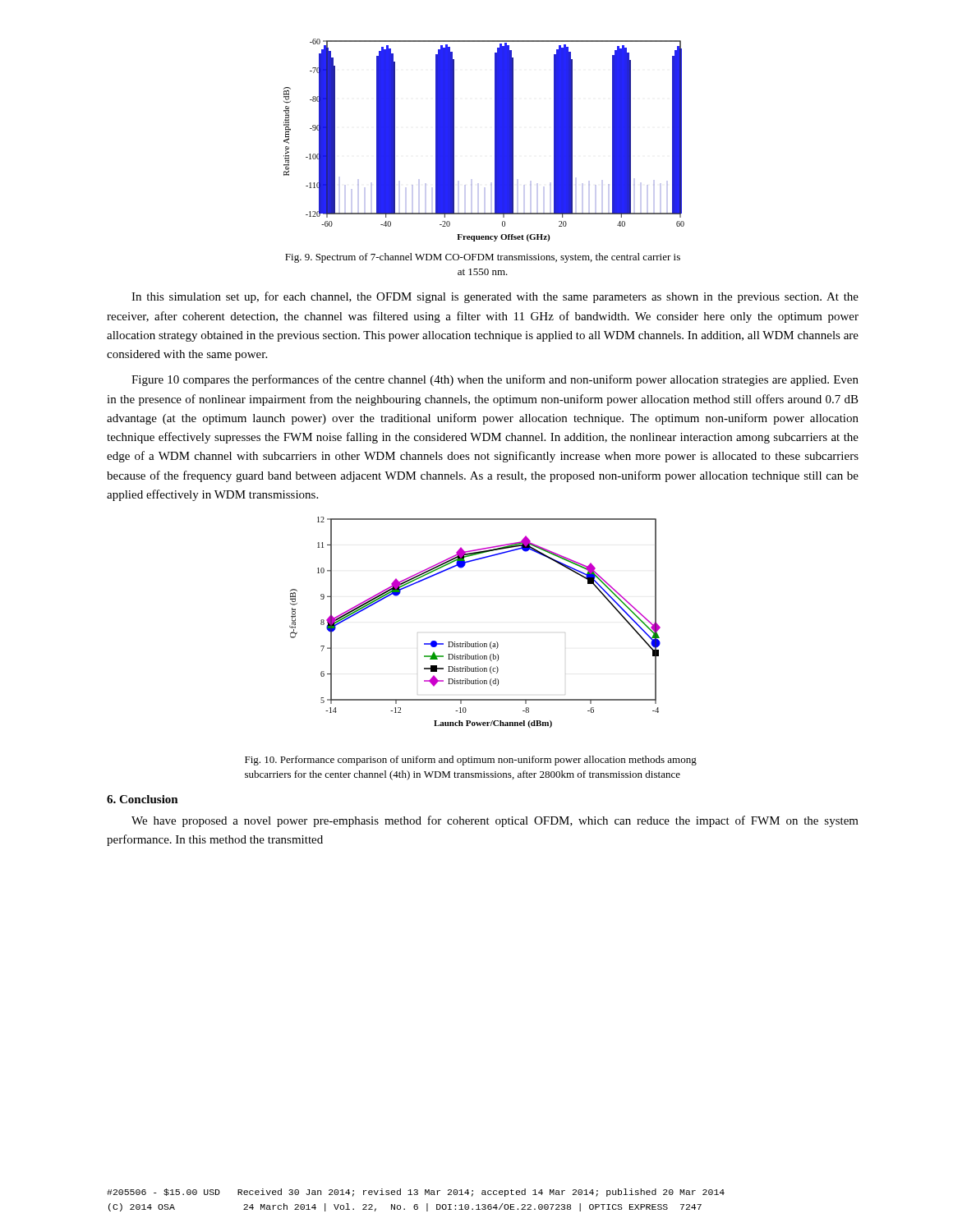Find the block on this page that starts "Figure 10 compares the performances of the"
Viewport: 953px width, 1232px height.
tap(483, 438)
